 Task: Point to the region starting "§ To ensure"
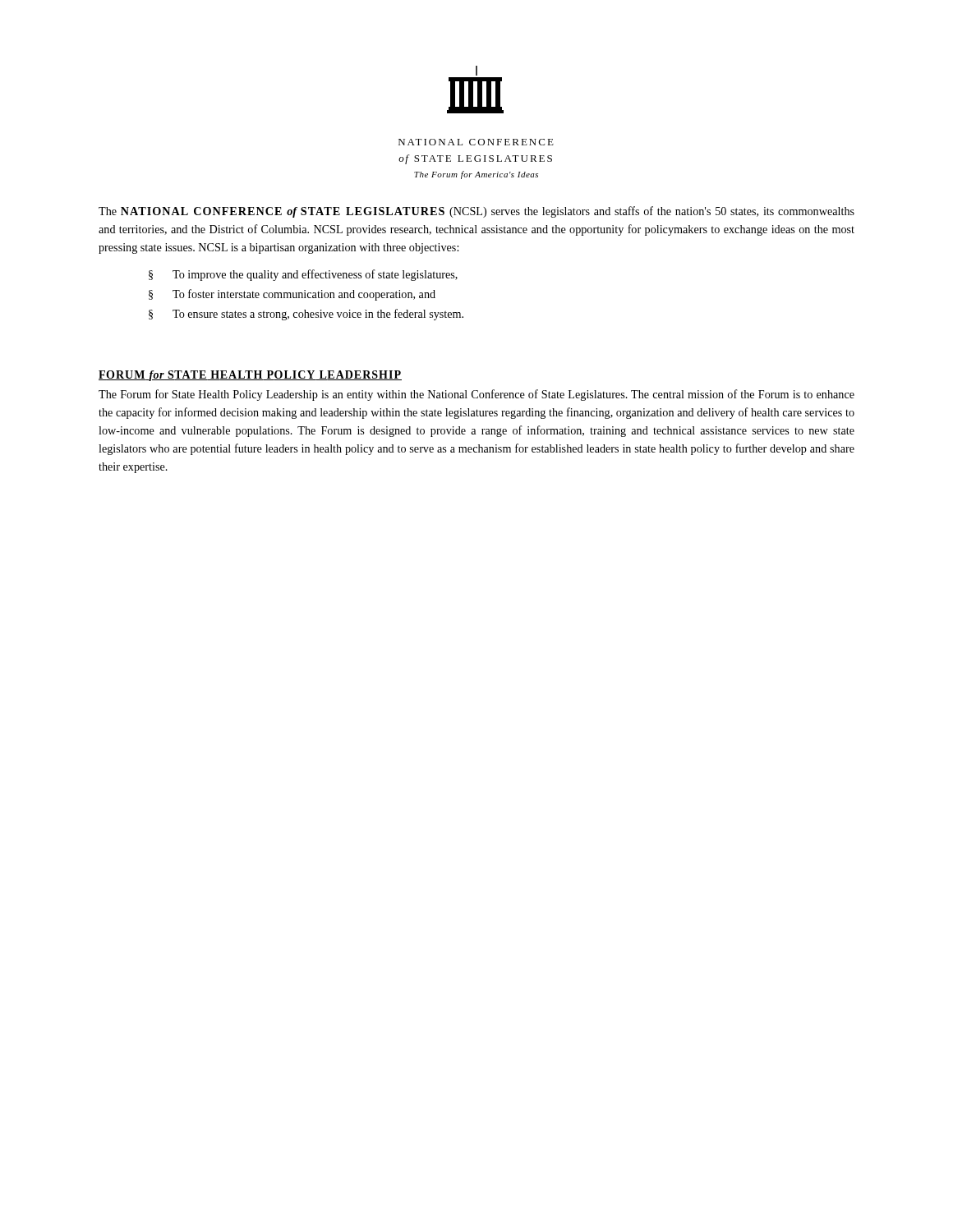pyautogui.click(x=306, y=315)
